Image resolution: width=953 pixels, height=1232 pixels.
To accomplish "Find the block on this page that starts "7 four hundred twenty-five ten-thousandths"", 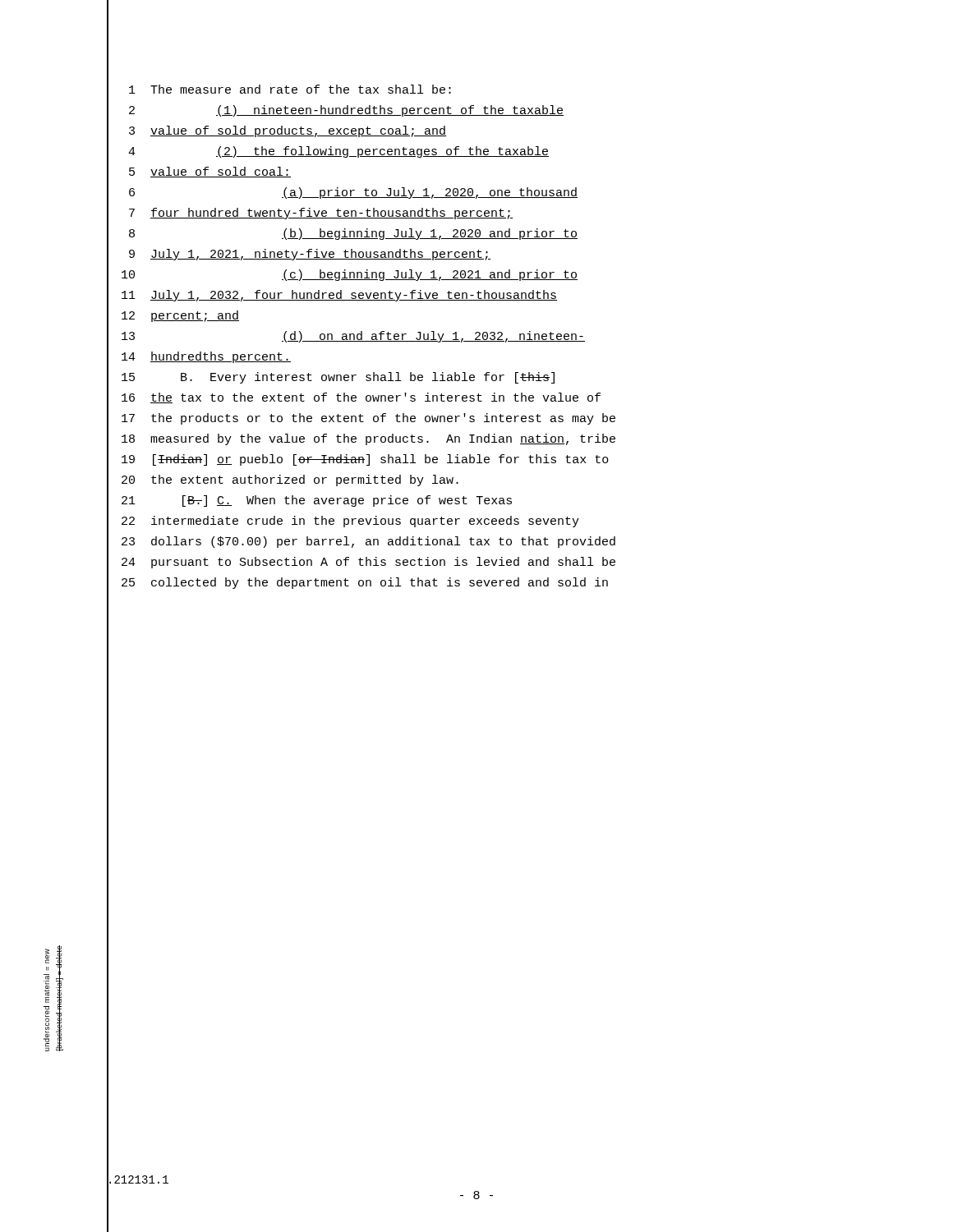I will coord(310,214).
